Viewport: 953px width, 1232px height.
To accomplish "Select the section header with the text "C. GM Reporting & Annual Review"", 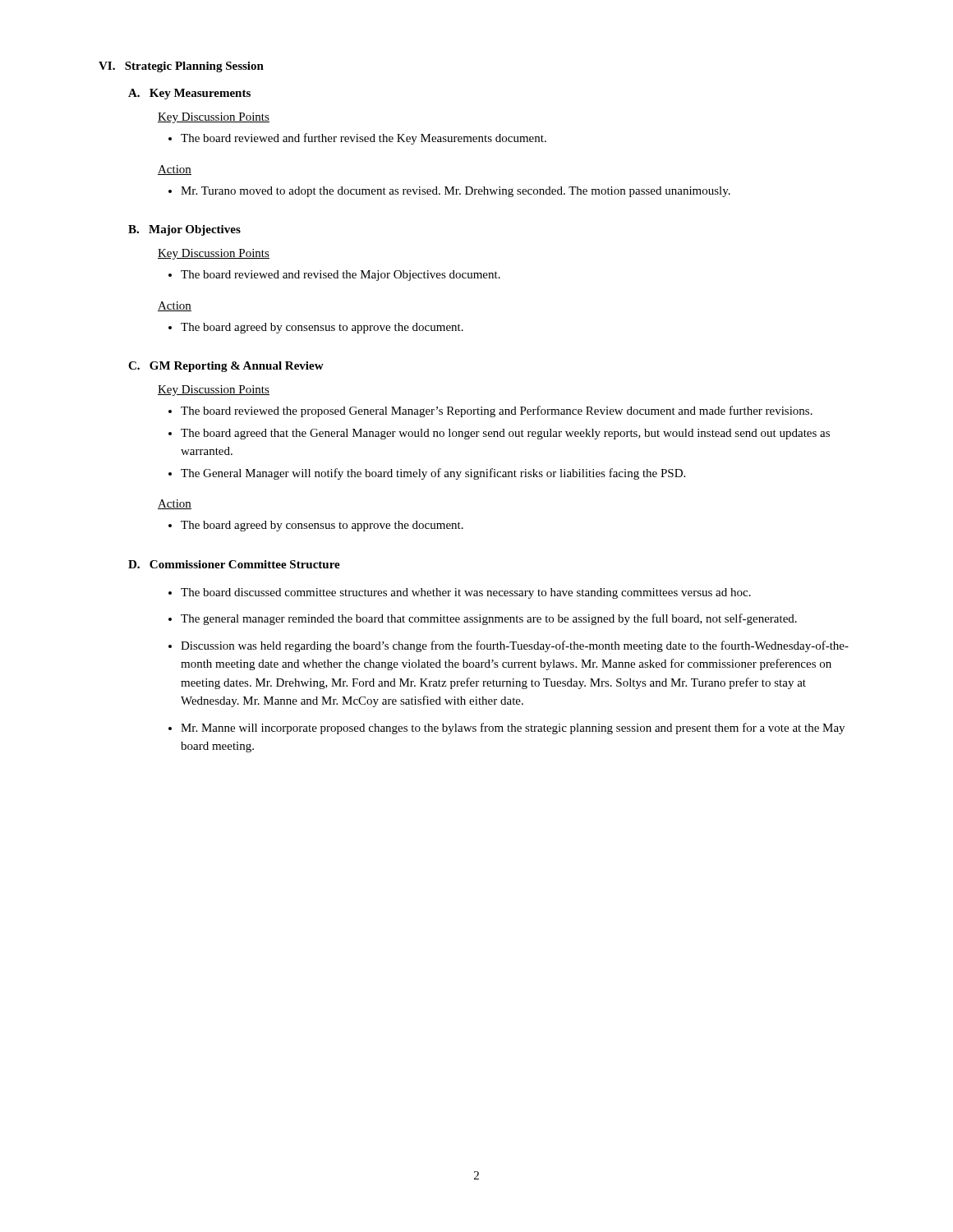I will point(226,365).
